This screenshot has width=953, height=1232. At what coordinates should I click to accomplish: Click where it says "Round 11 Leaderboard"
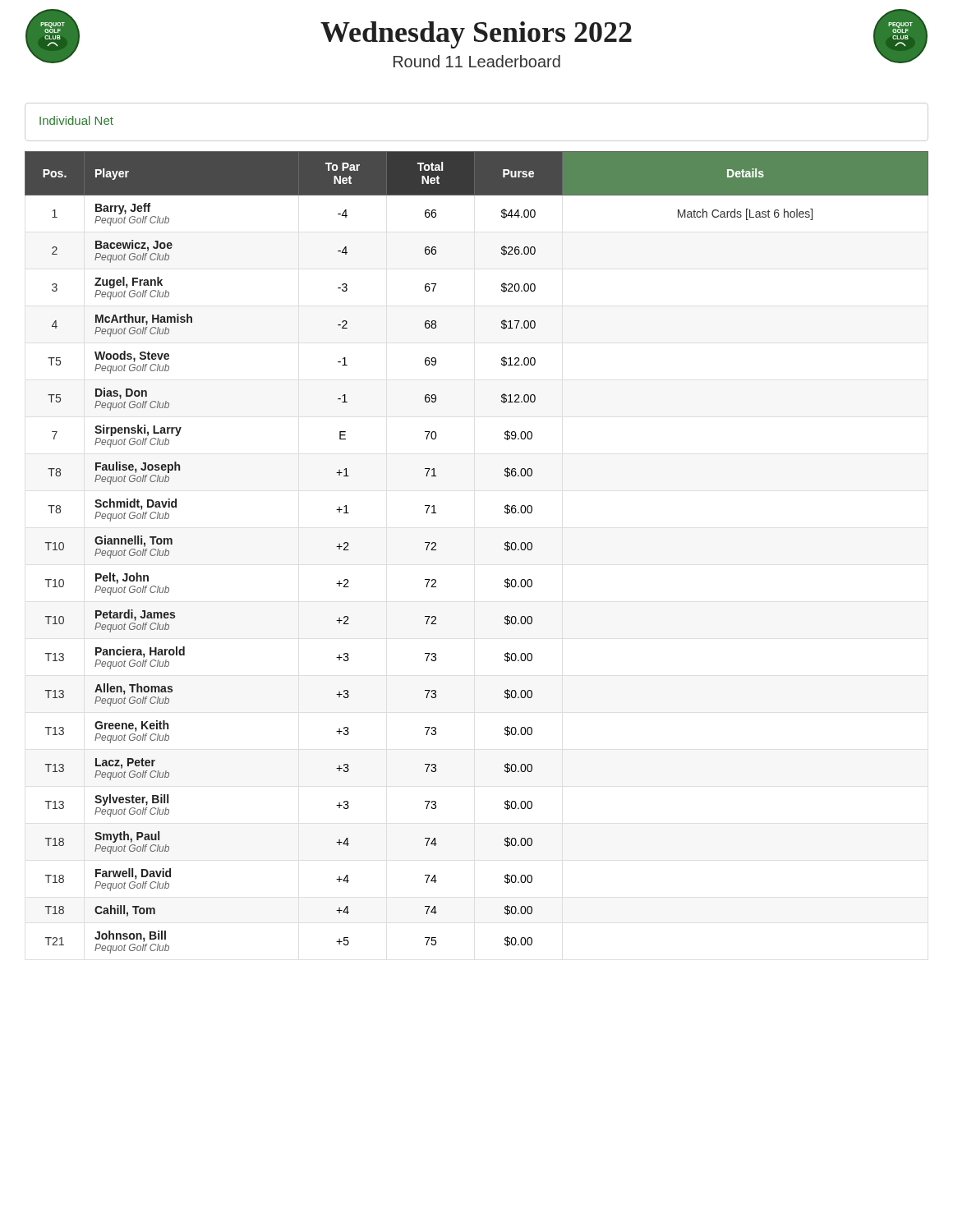point(476,62)
